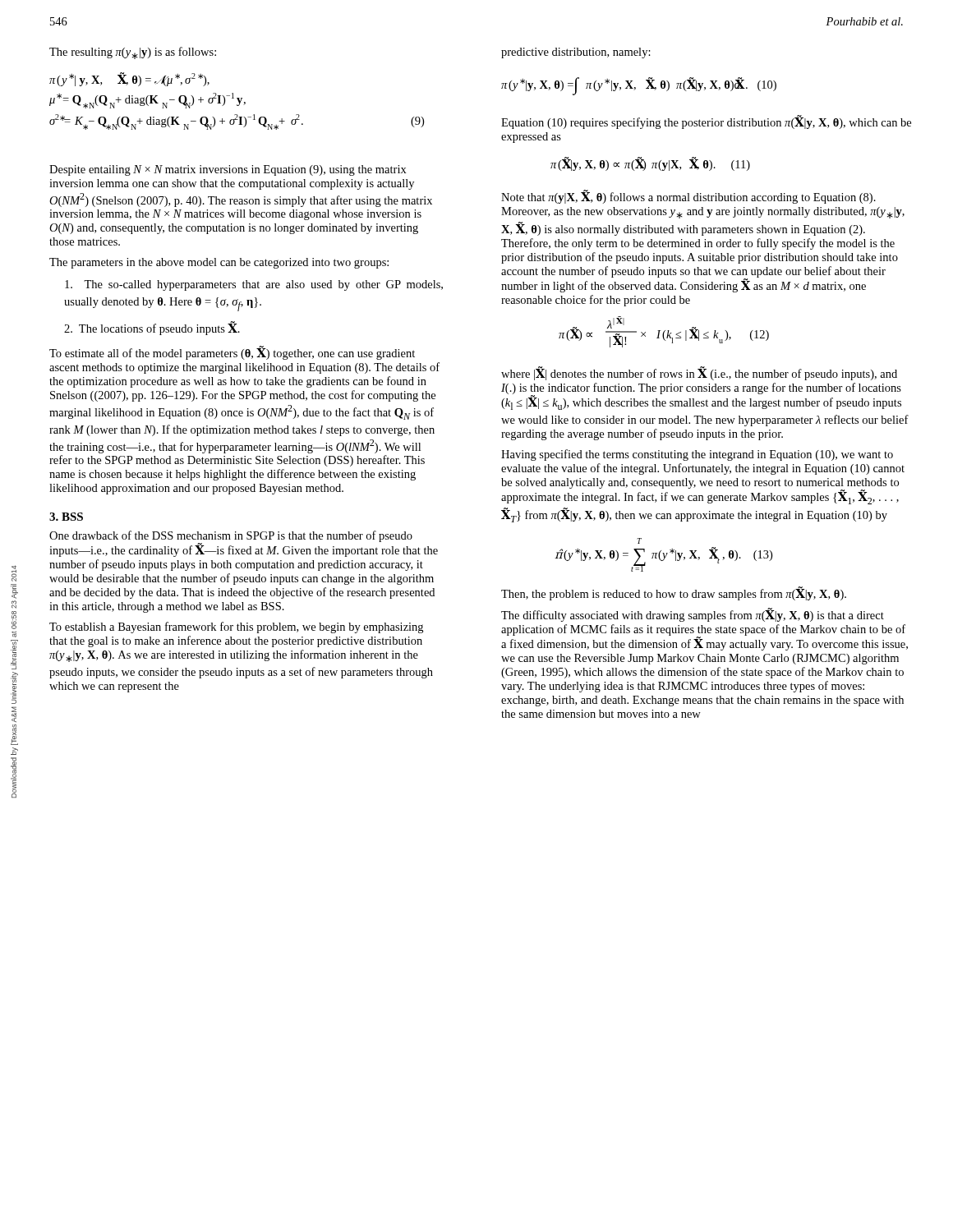Click the passage that begins "Having specified the terms constituting the integrand"
Image resolution: width=953 pixels, height=1232 pixels.
(x=703, y=486)
